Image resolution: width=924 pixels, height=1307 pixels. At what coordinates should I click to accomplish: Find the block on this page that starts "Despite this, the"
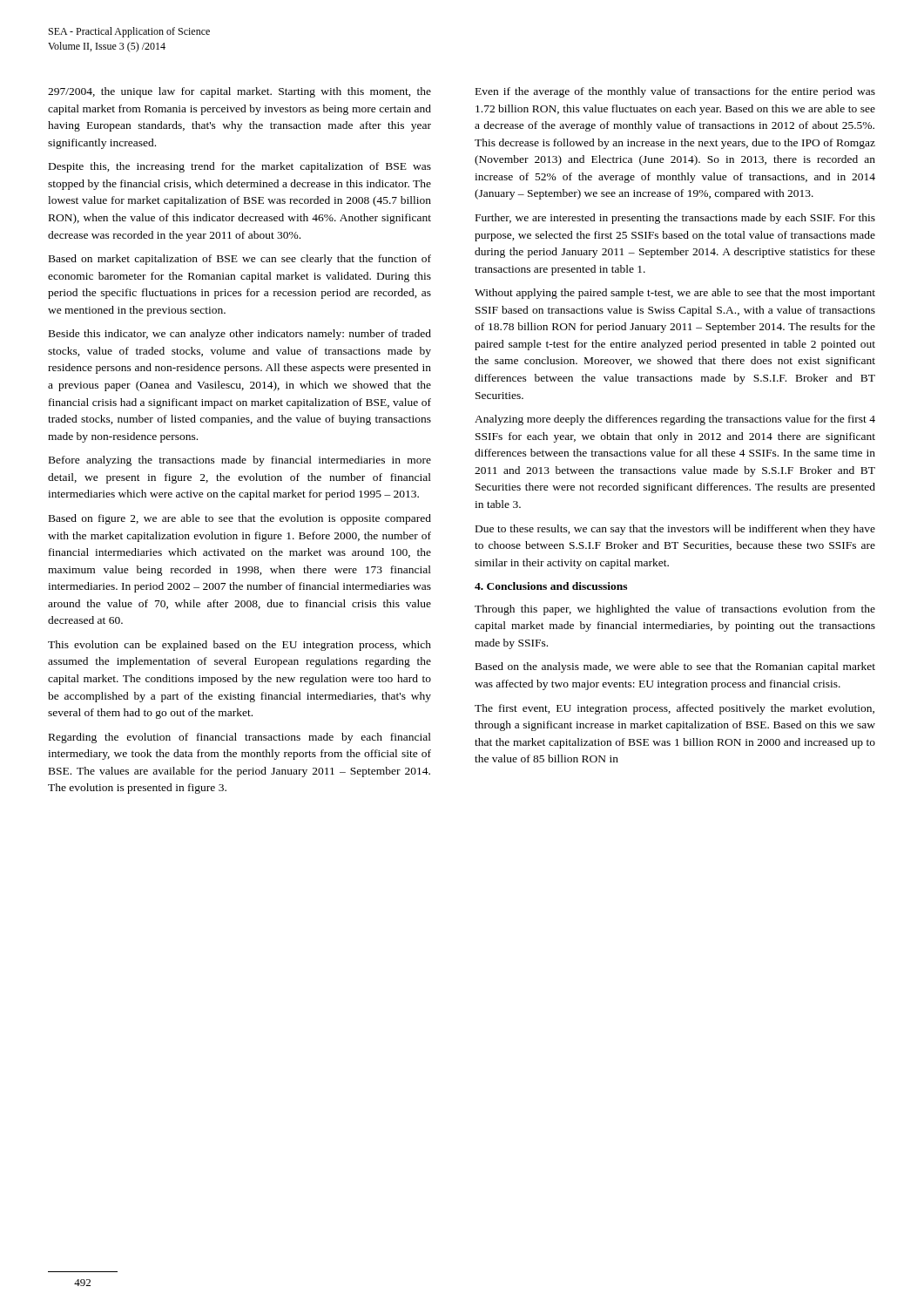tap(239, 200)
